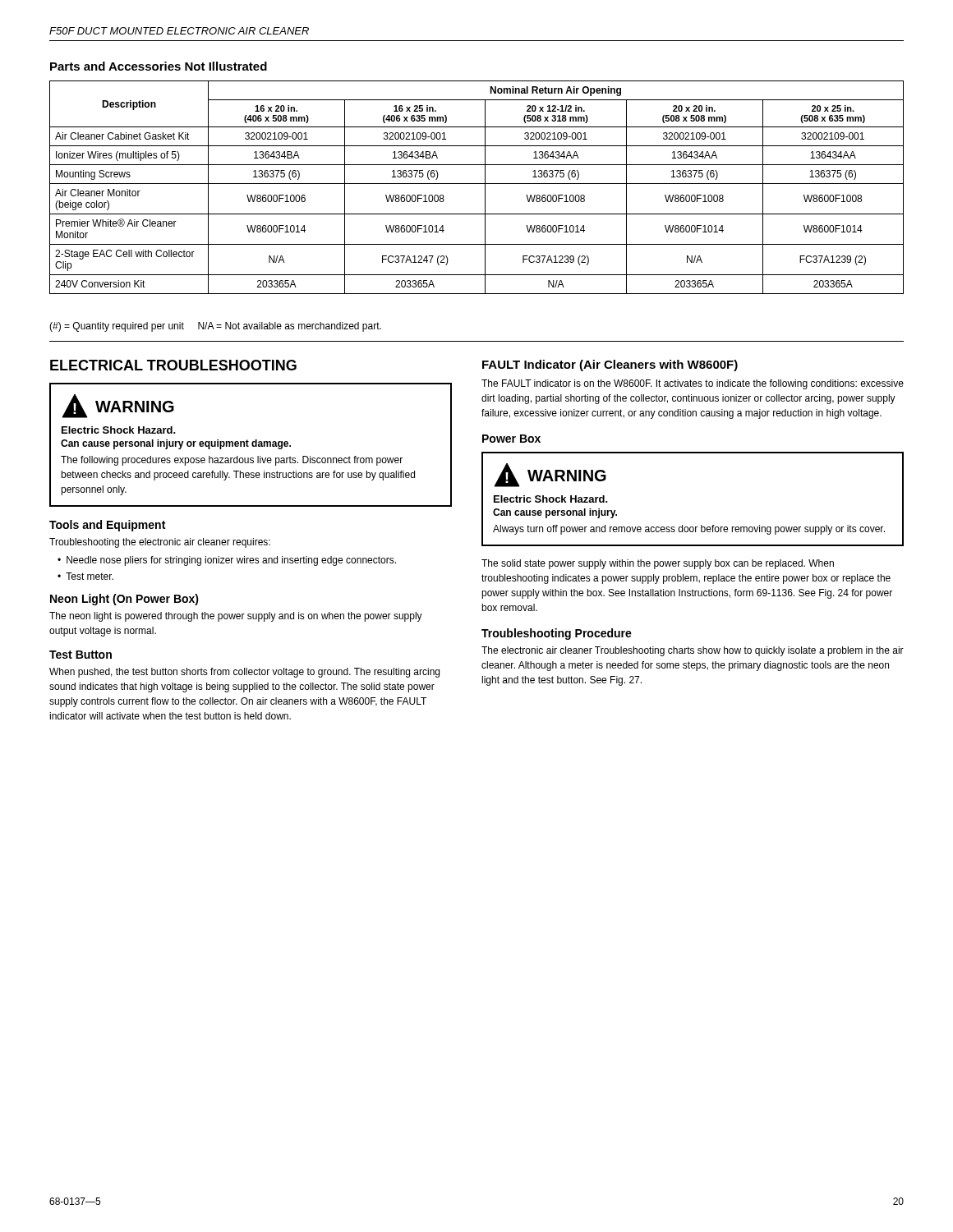Locate the section header that opens with "Parts and Accessories Not"

158,66
